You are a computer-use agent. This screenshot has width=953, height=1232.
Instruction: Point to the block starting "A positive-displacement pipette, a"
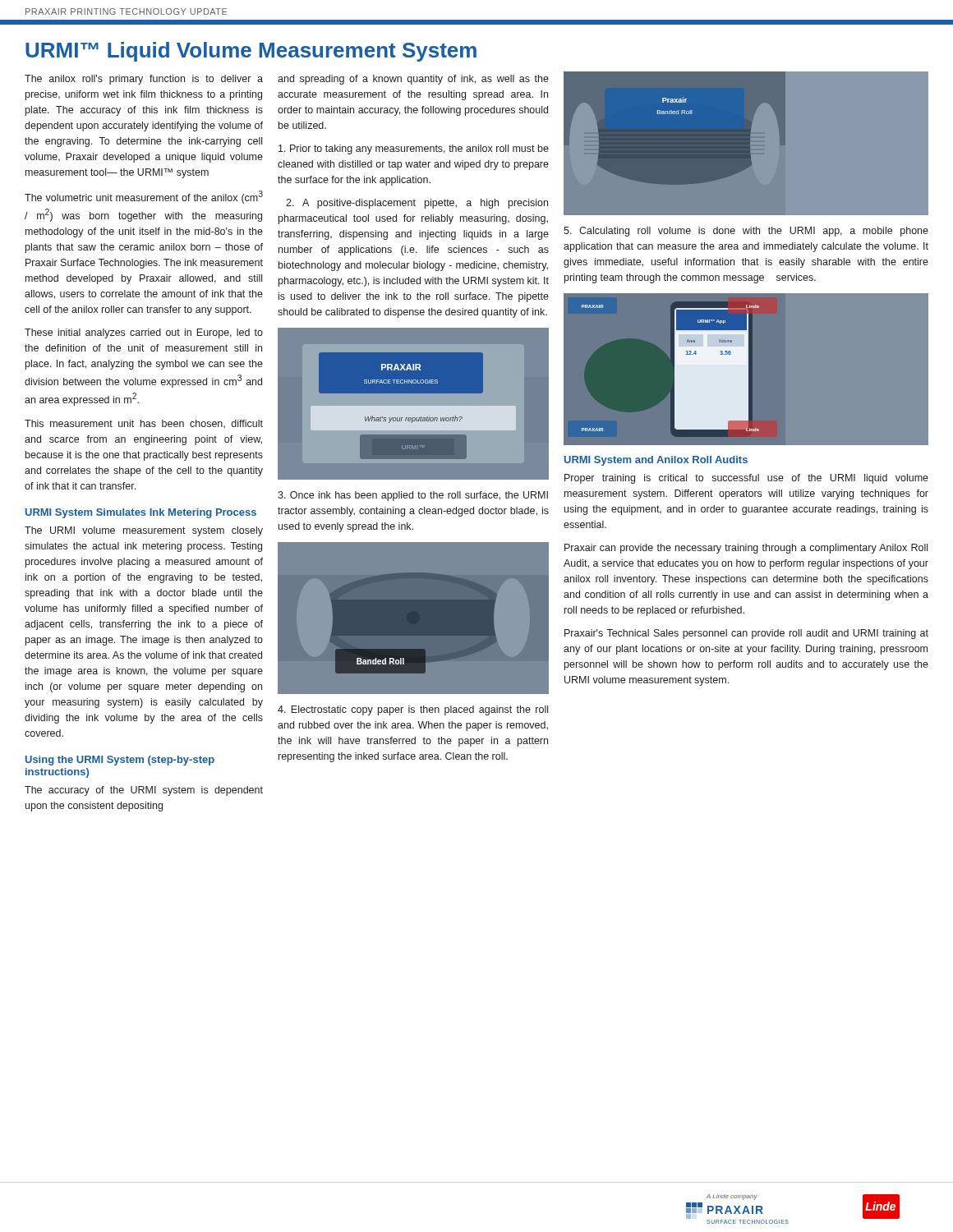[413, 257]
